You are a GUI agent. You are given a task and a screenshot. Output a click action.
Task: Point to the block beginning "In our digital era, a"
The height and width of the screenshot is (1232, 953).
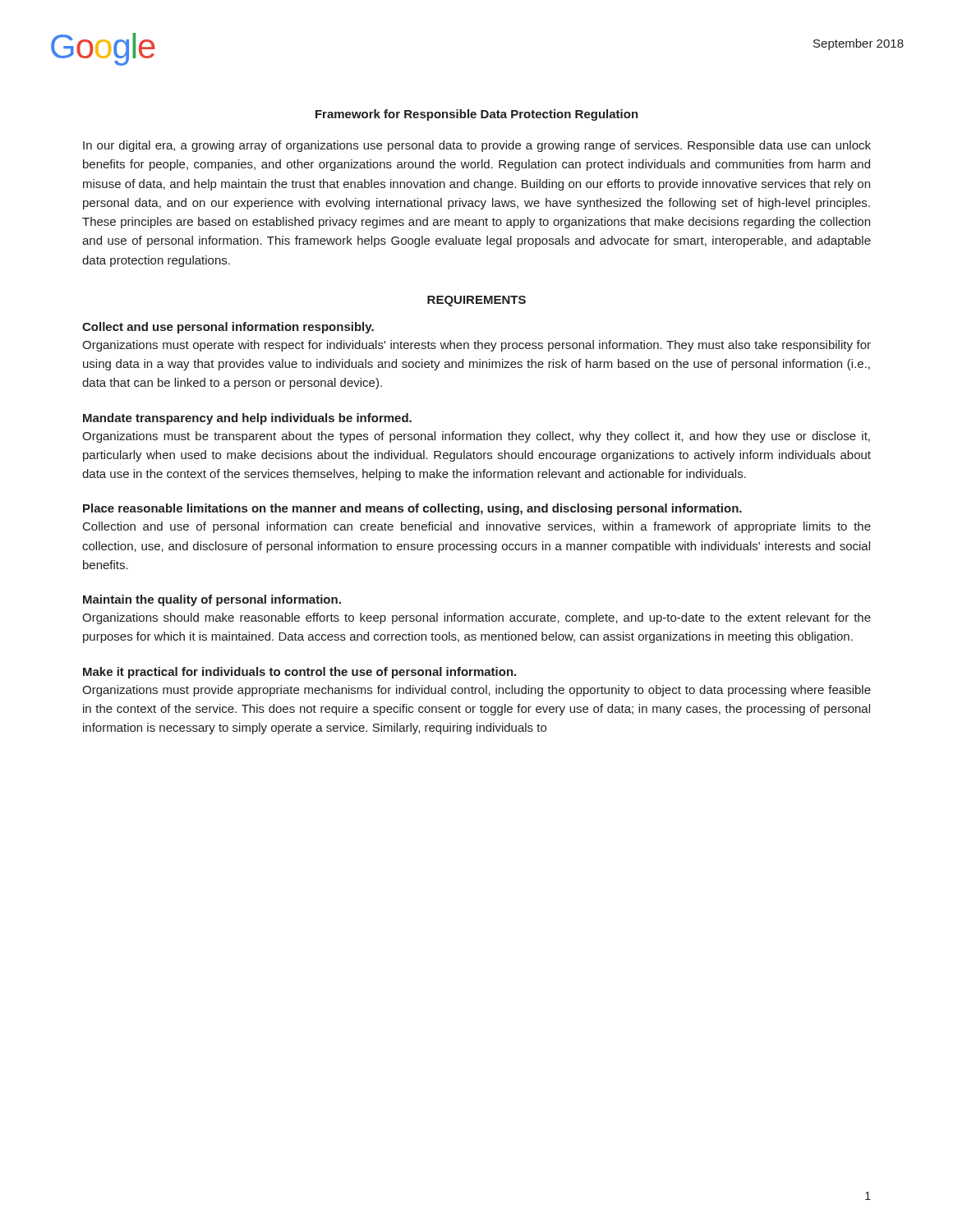coord(476,202)
